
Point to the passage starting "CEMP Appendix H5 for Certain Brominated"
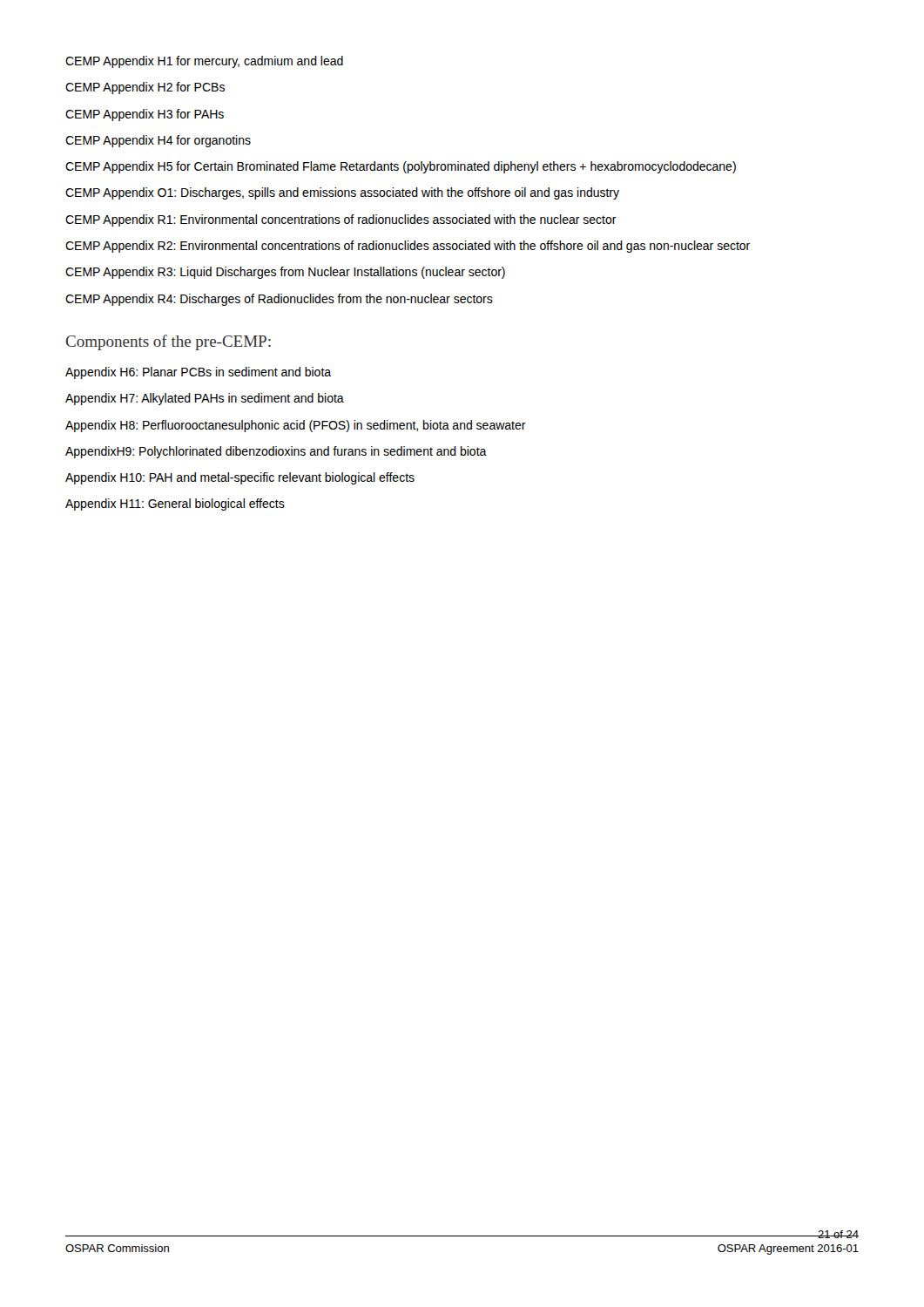[401, 167]
